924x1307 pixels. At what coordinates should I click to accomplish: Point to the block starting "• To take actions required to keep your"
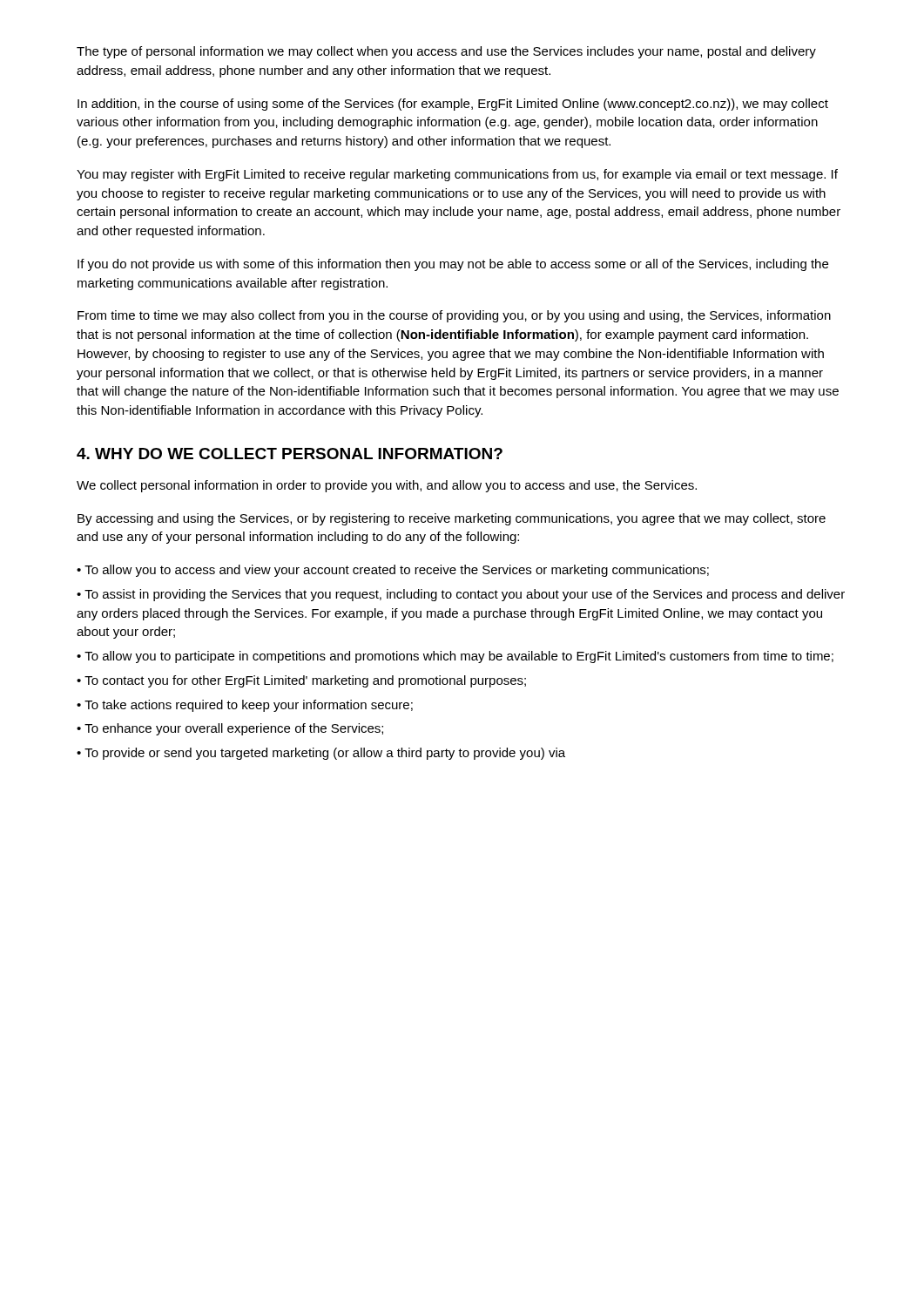coord(245,704)
